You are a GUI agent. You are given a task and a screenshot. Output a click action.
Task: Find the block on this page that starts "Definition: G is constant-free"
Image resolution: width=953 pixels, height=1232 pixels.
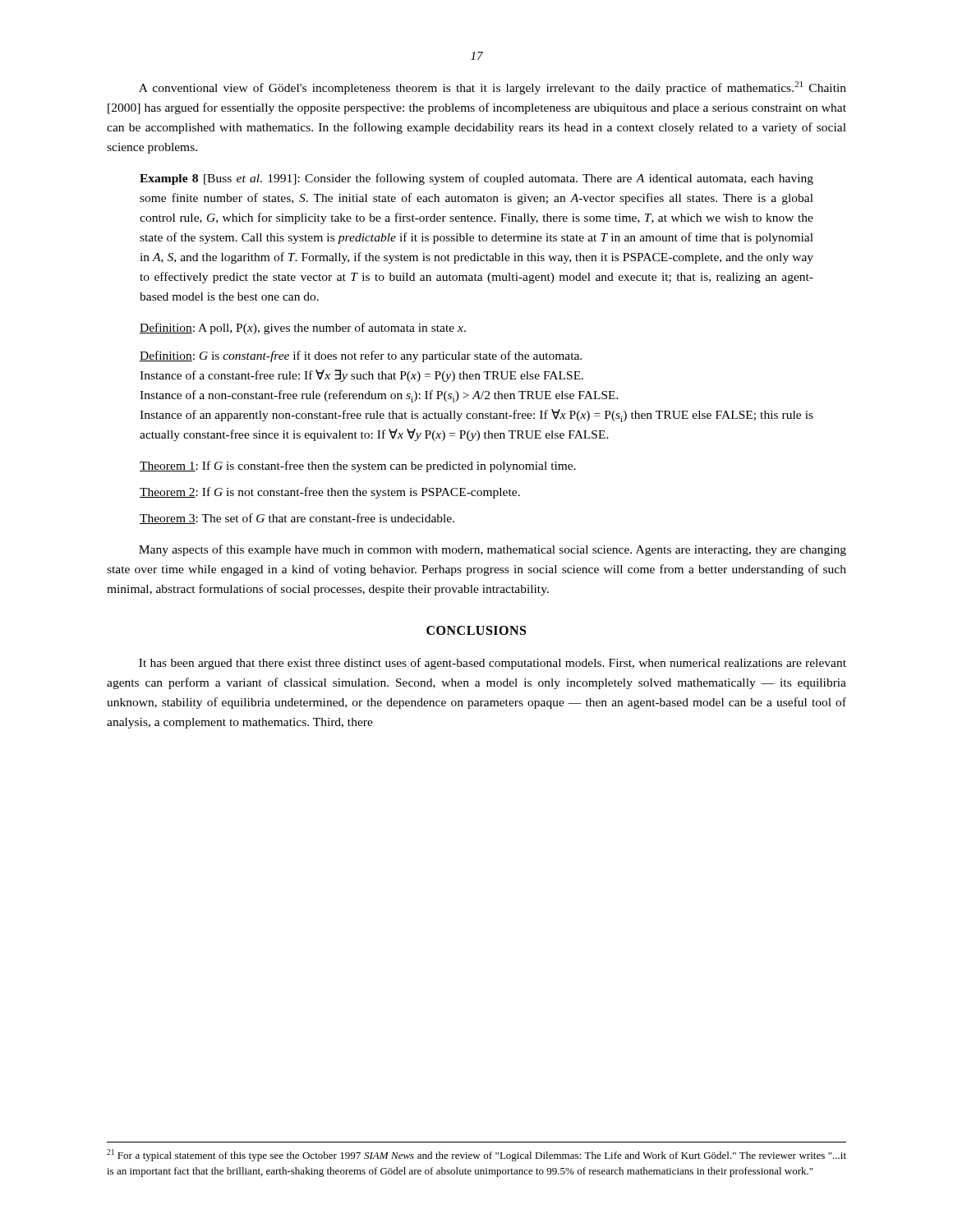[476, 395]
